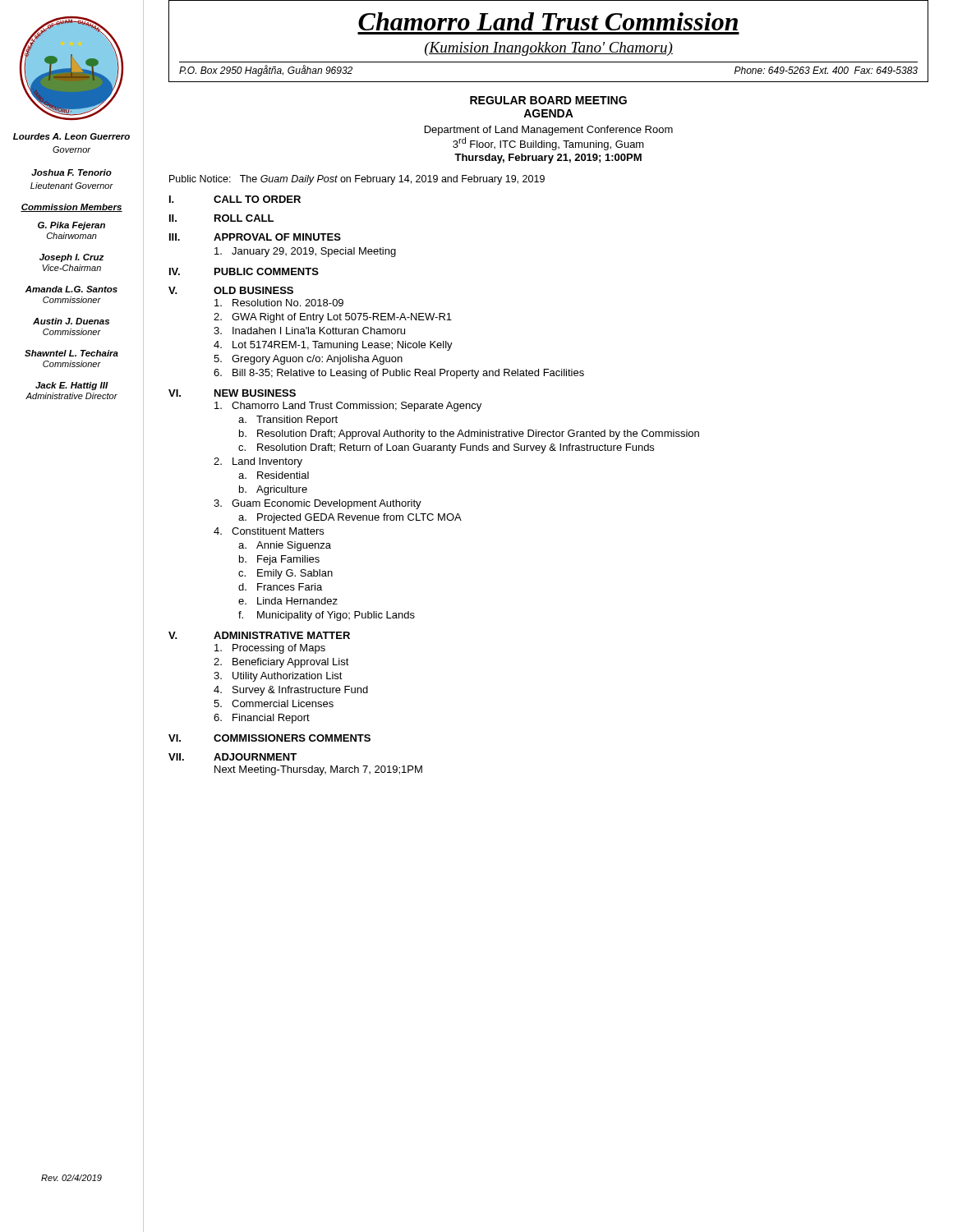Select the region starting "Phone: 649-5263 Ext."
The width and height of the screenshot is (953, 1232).
(x=826, y=71)
